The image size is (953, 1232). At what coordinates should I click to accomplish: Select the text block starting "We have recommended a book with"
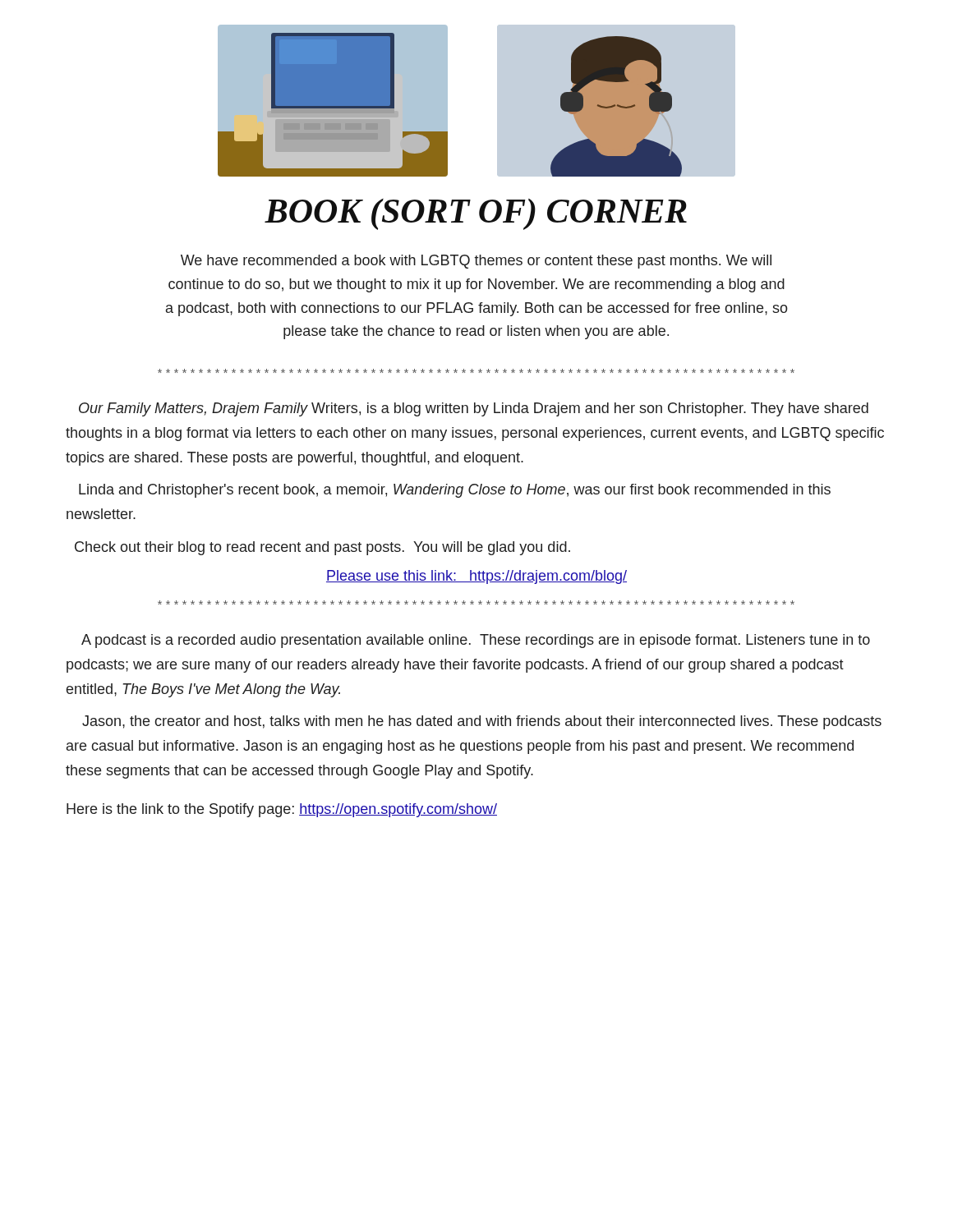pos(476,296)
